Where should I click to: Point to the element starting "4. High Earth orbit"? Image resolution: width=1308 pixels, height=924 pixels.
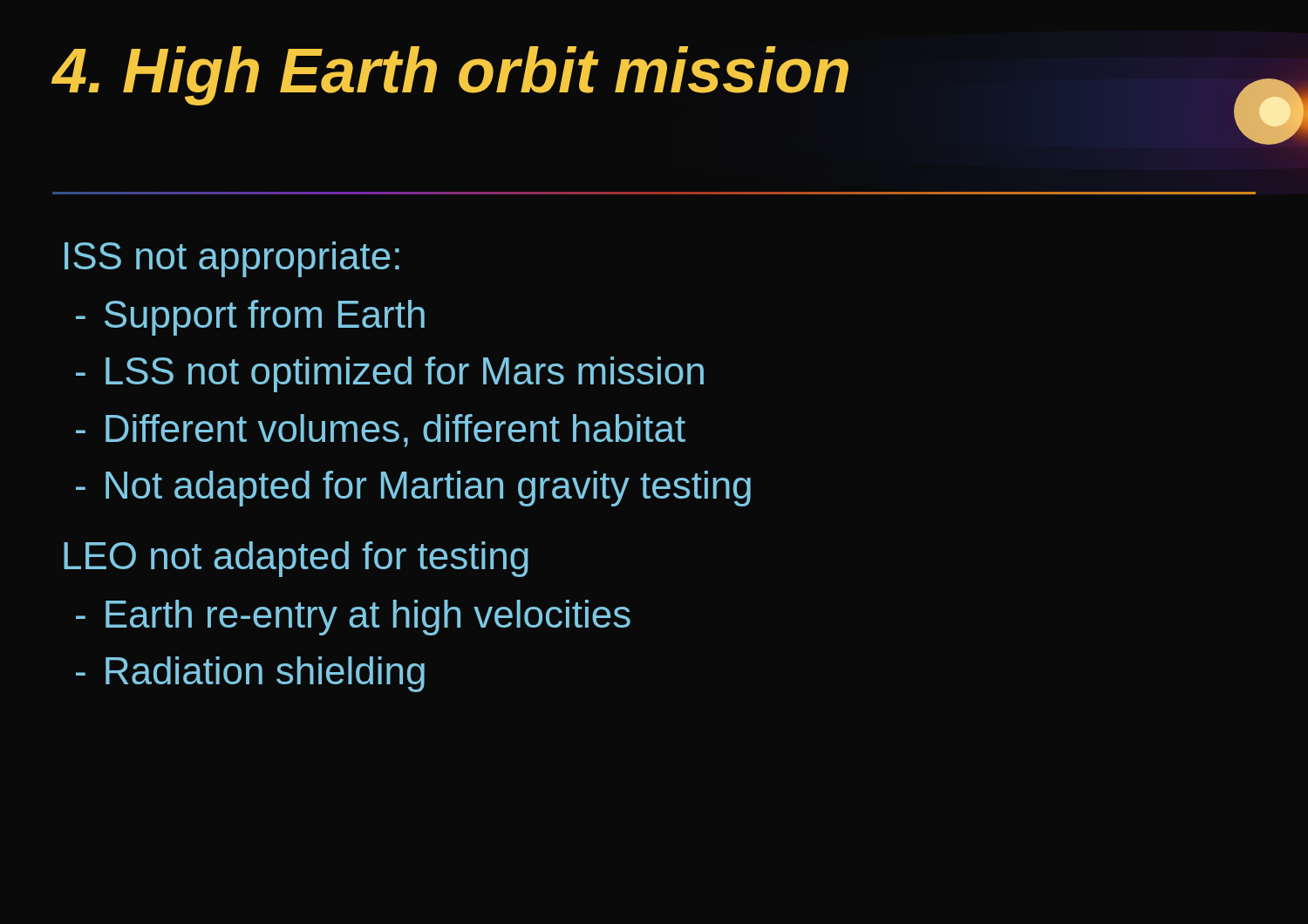pos(654,71)
